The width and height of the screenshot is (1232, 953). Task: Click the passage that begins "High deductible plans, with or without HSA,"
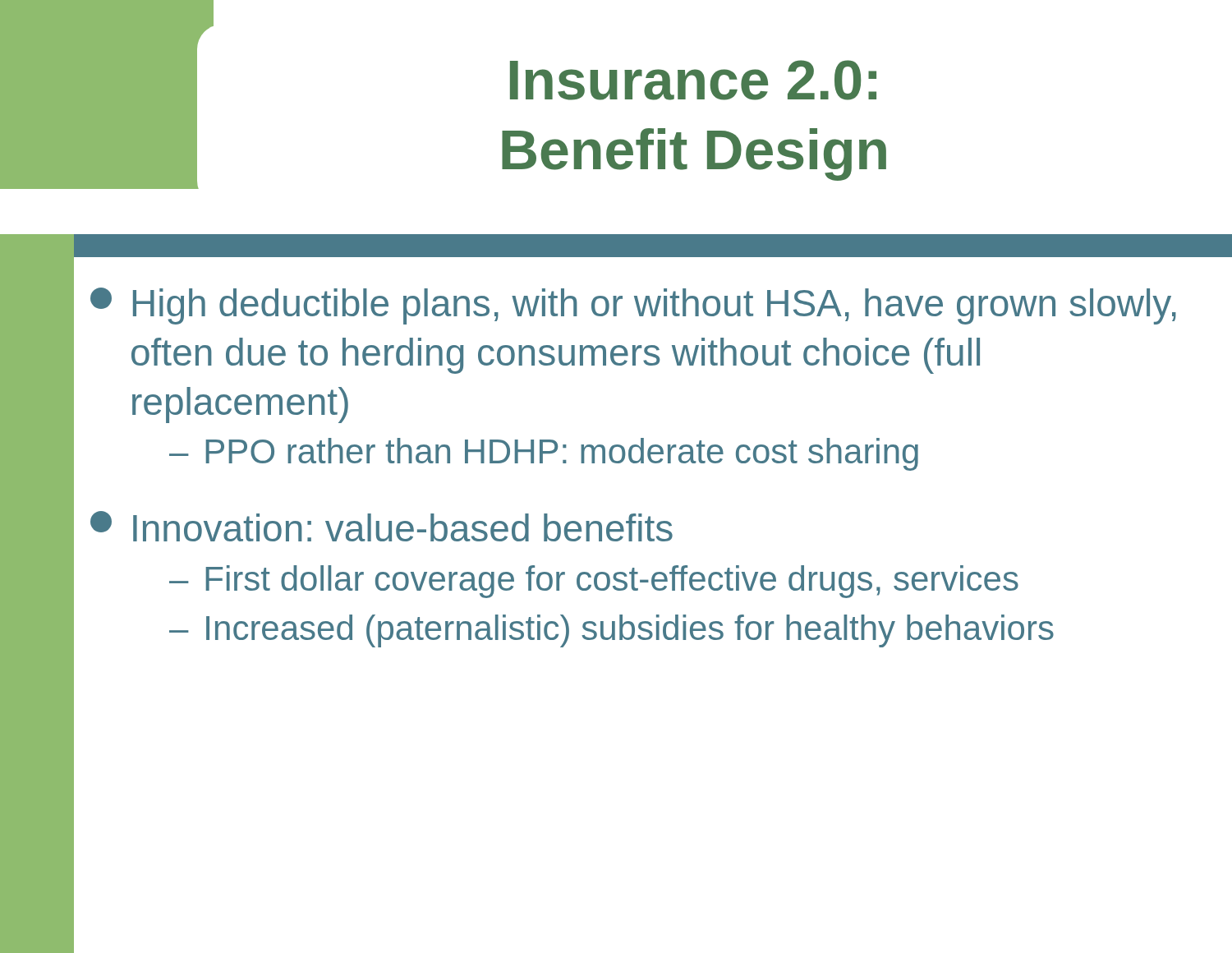point(641,380)
